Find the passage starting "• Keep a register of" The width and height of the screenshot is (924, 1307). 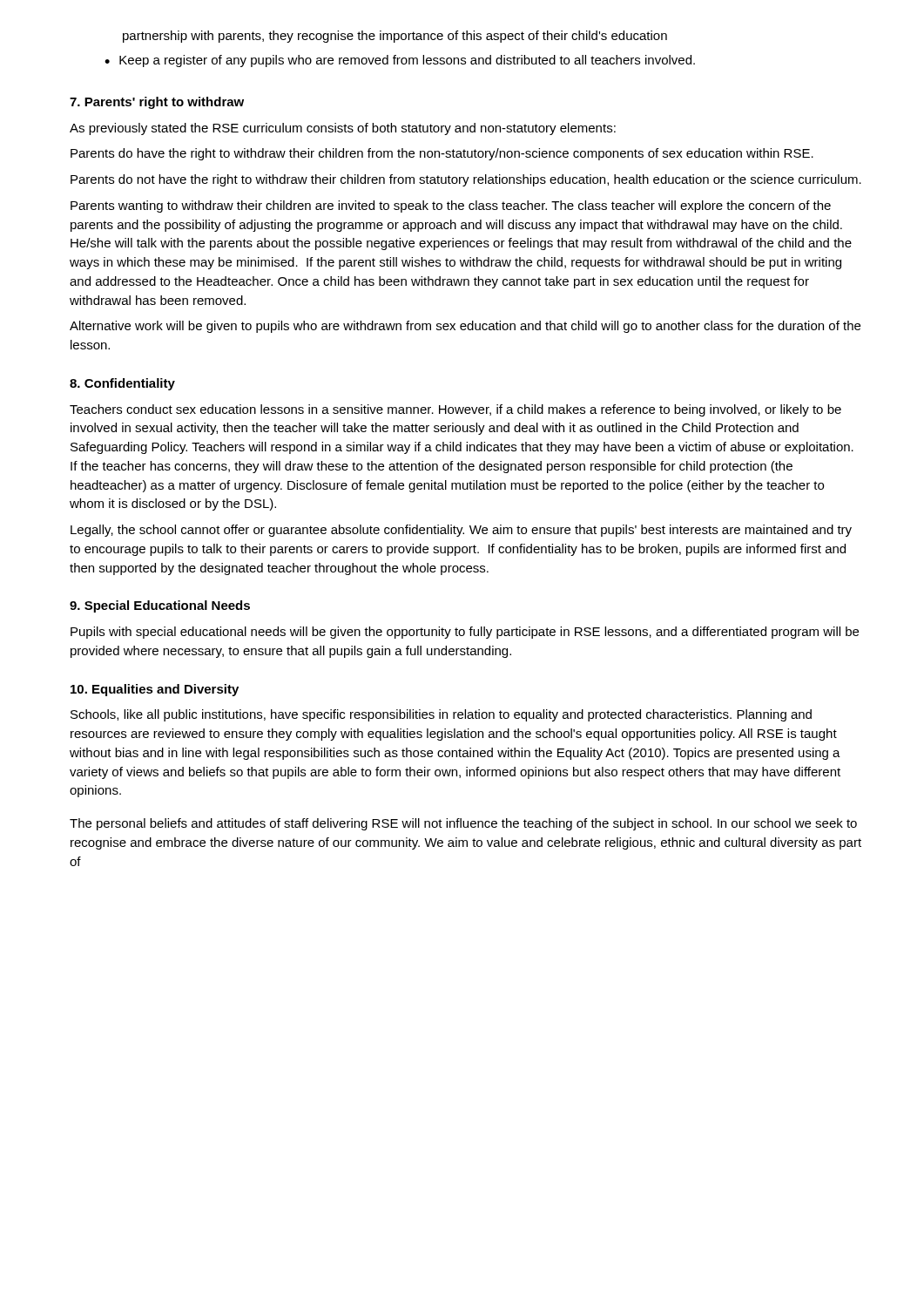coord(484,62)
